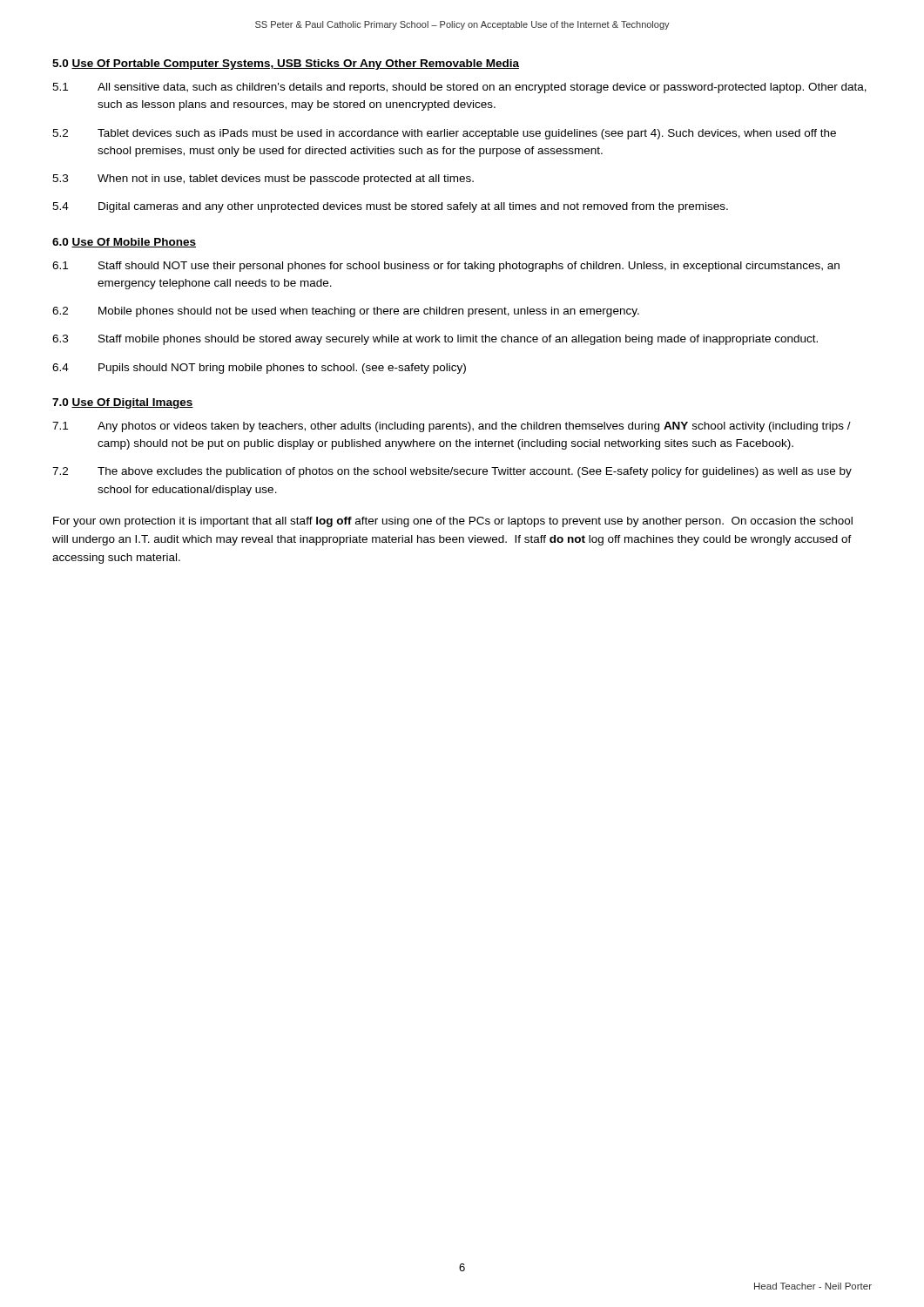Where is the passage that starts "5.4 Digital cameras"?
This screenshot has width=924, height=1307.
point(462,207)
